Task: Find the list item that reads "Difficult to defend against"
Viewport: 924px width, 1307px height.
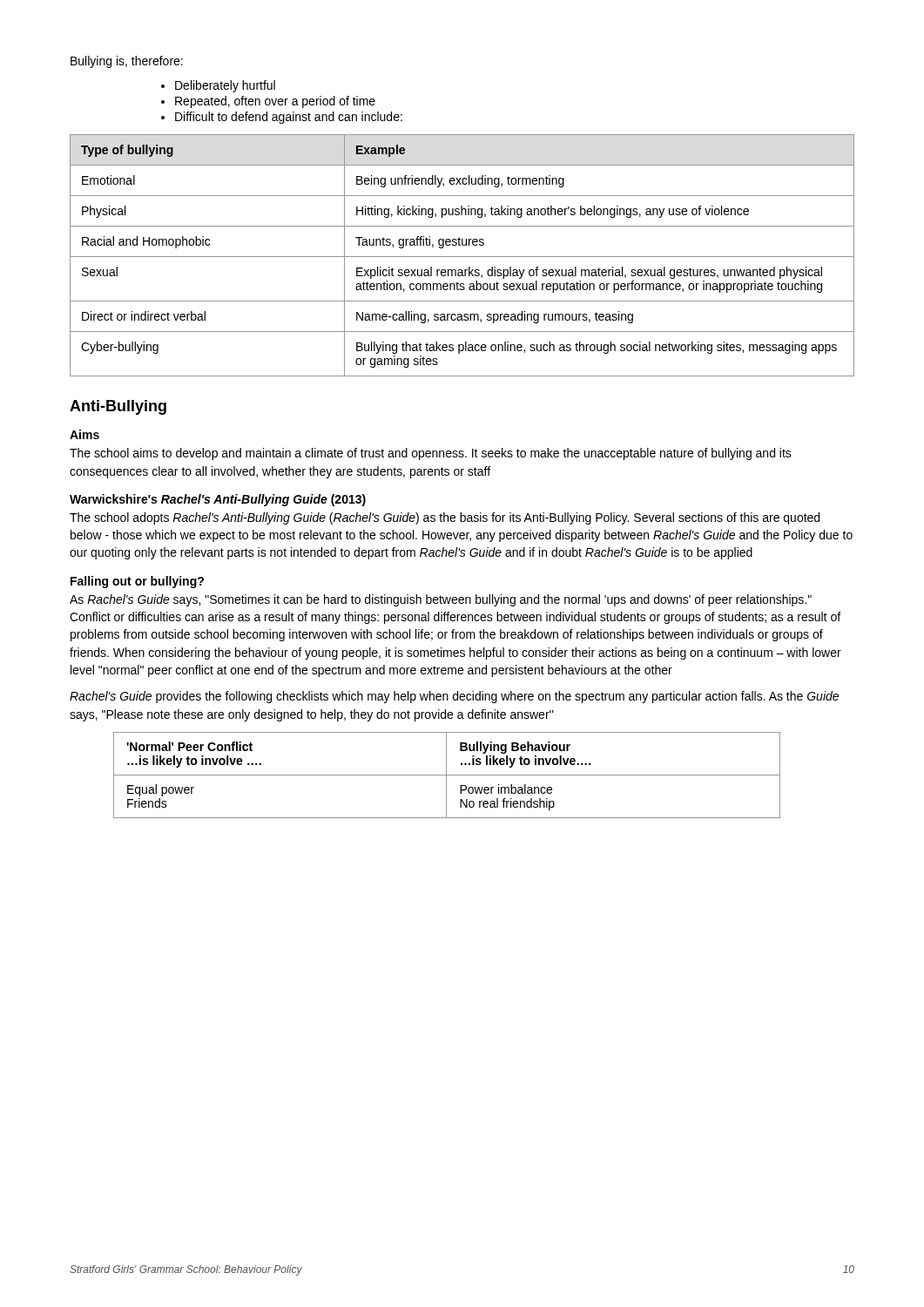Action: click(x=289, y=118)
